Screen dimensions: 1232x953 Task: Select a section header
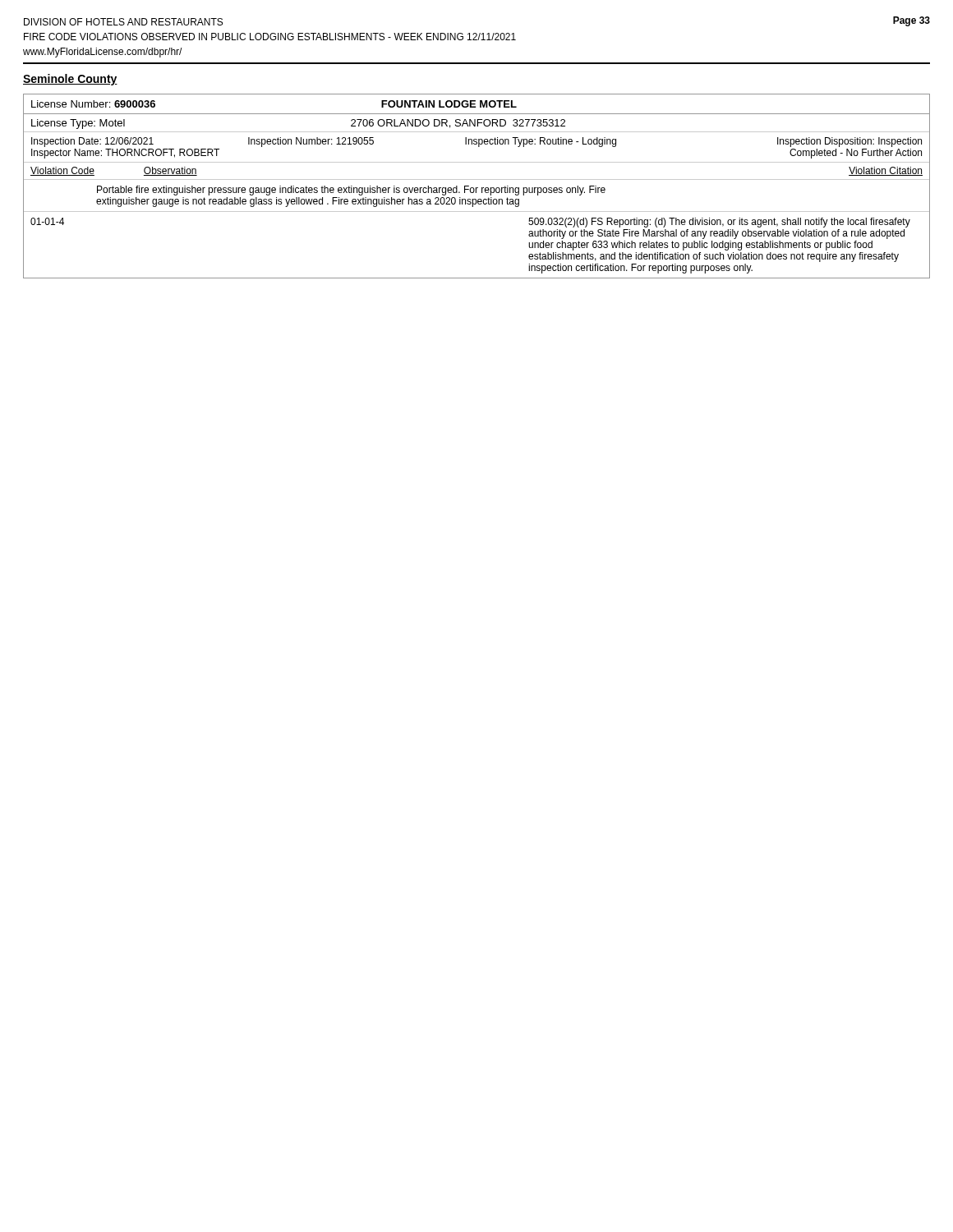click(70, 79)
